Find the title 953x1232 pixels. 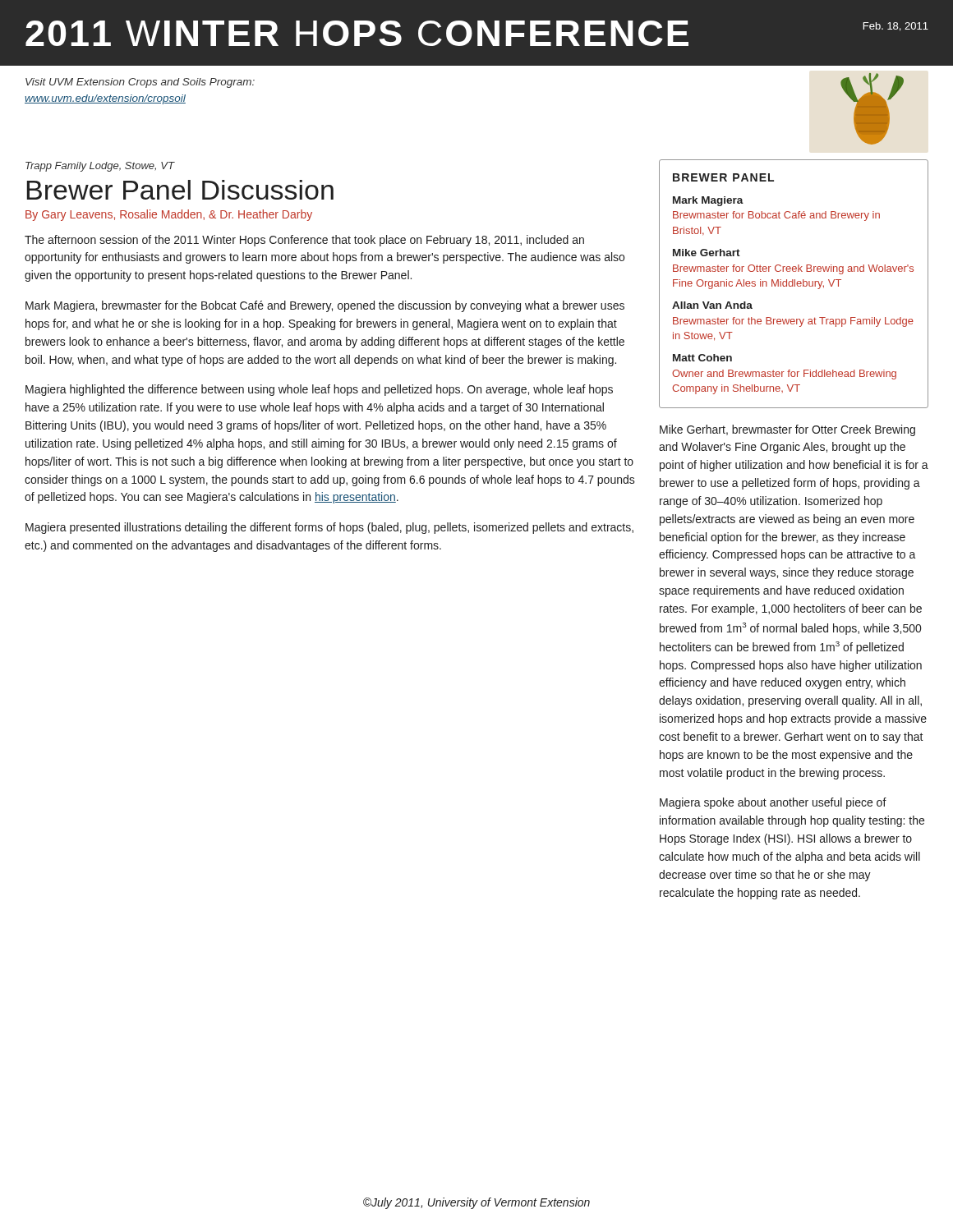click(180, 189)
